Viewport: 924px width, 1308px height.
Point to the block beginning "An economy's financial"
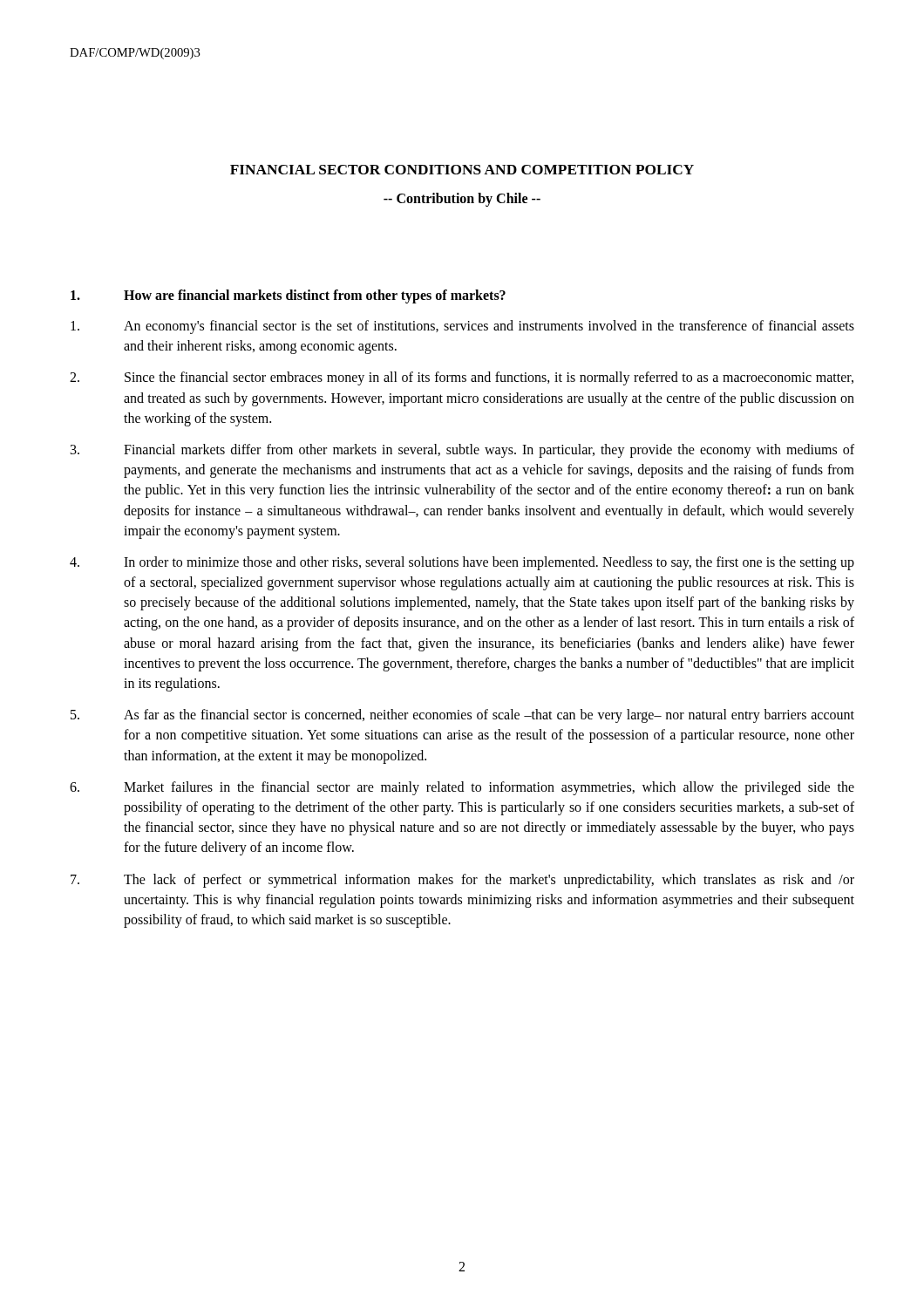(462, 336)
